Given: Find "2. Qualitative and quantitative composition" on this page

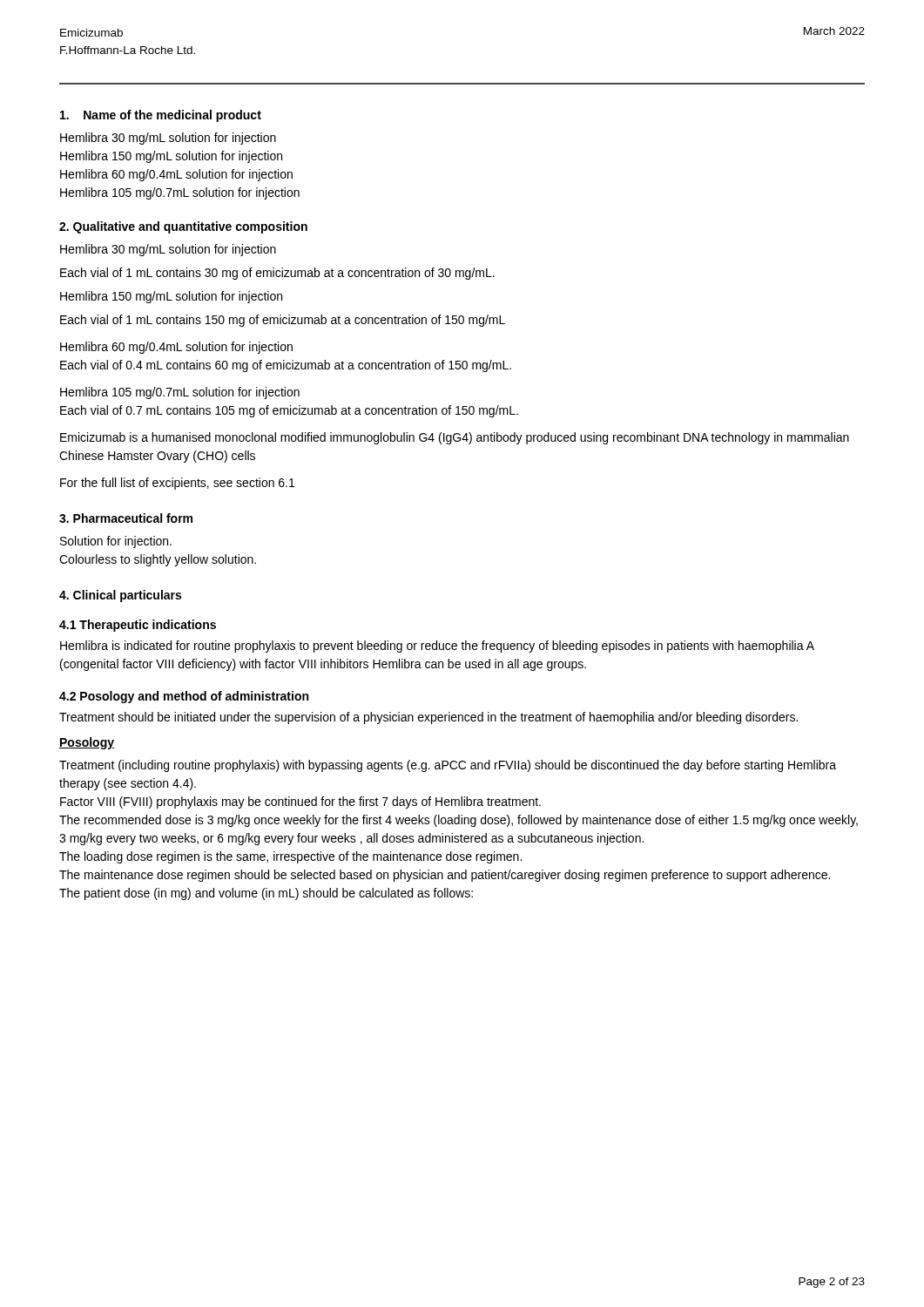Looking at the screenshot, I should pyautogui.click(x=184, y=227).
